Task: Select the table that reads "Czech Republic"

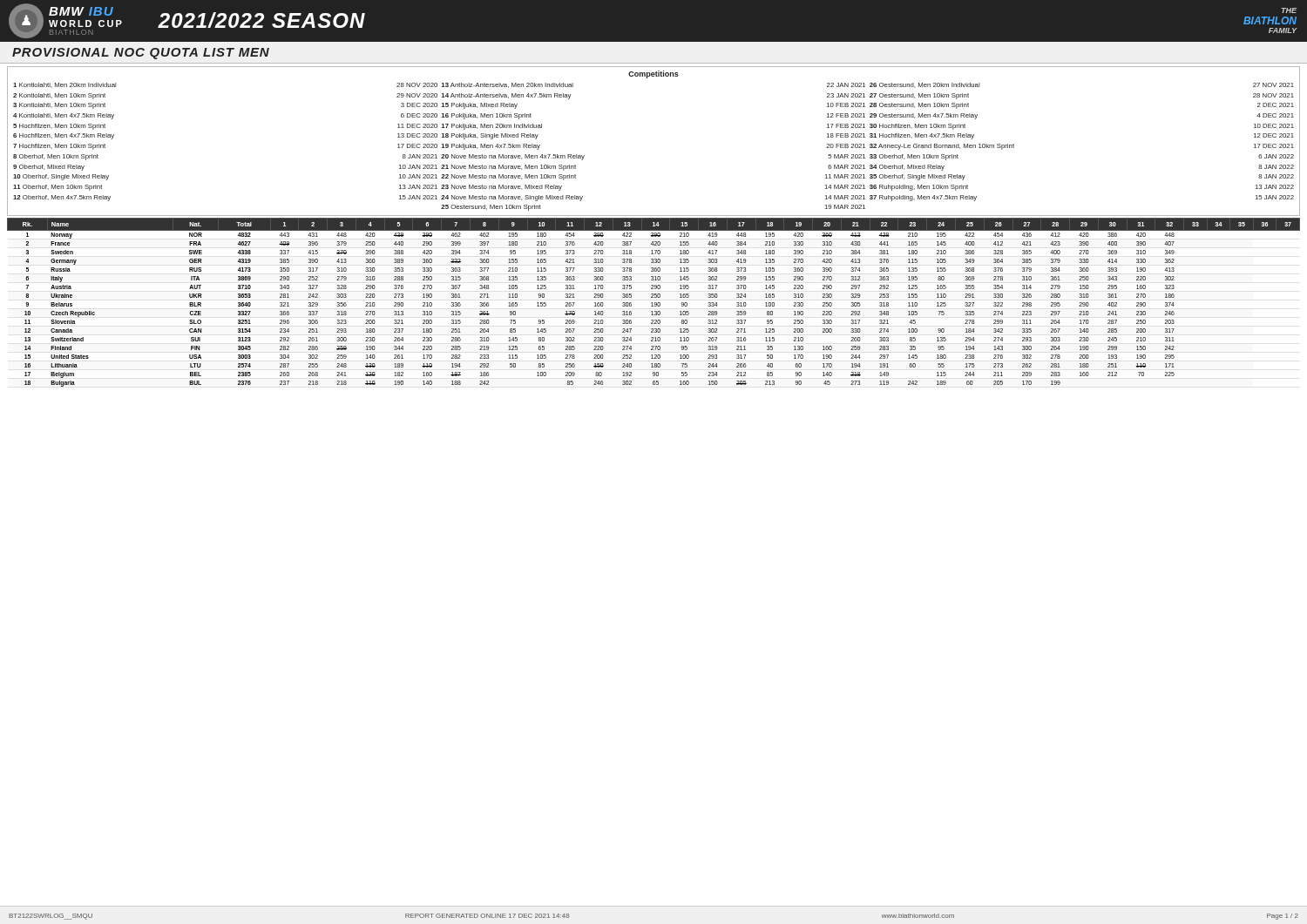Action: click(x=654, y=303)
